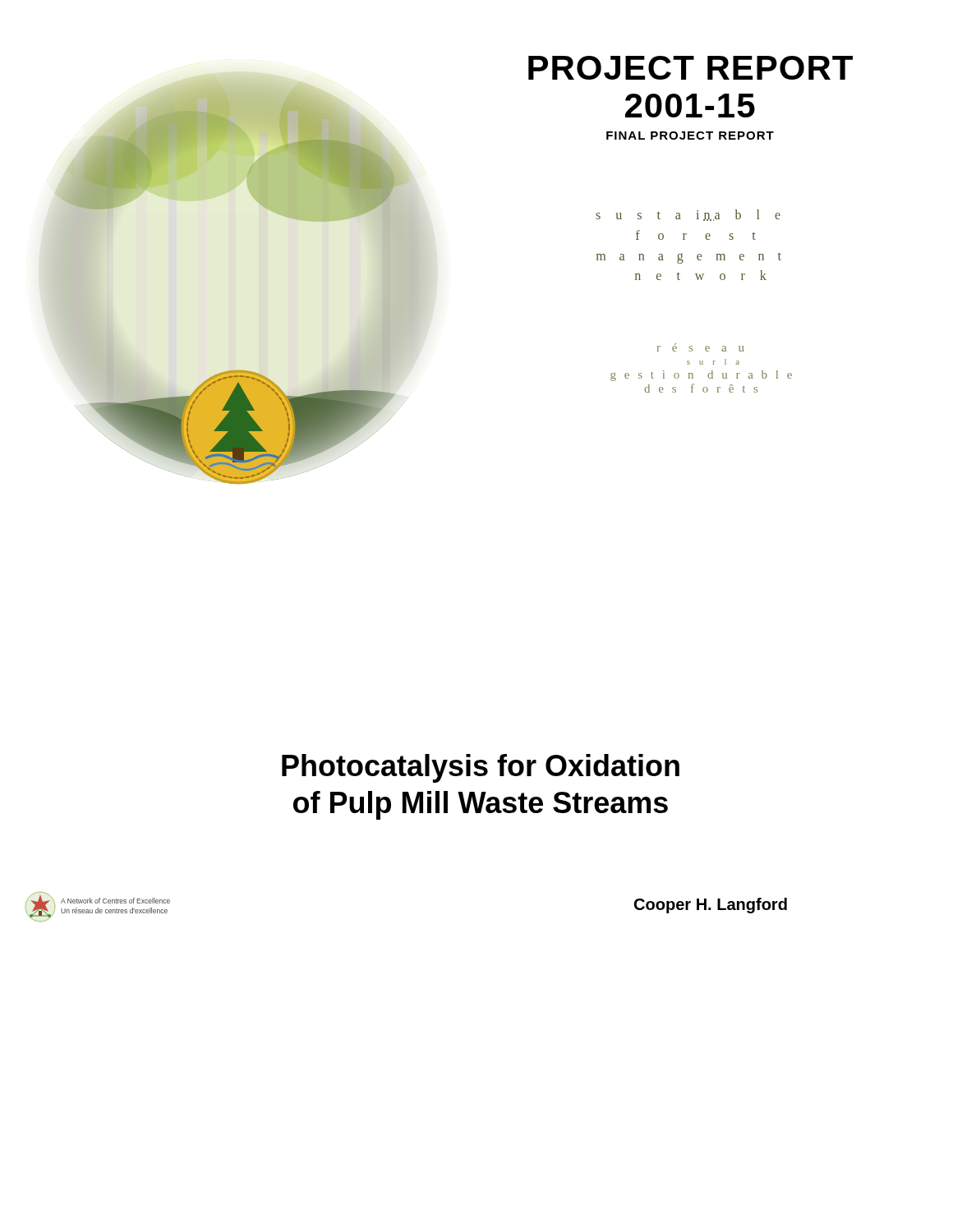
Task: Find the passage starting "r é s e a u"
Action: [702, 368]
